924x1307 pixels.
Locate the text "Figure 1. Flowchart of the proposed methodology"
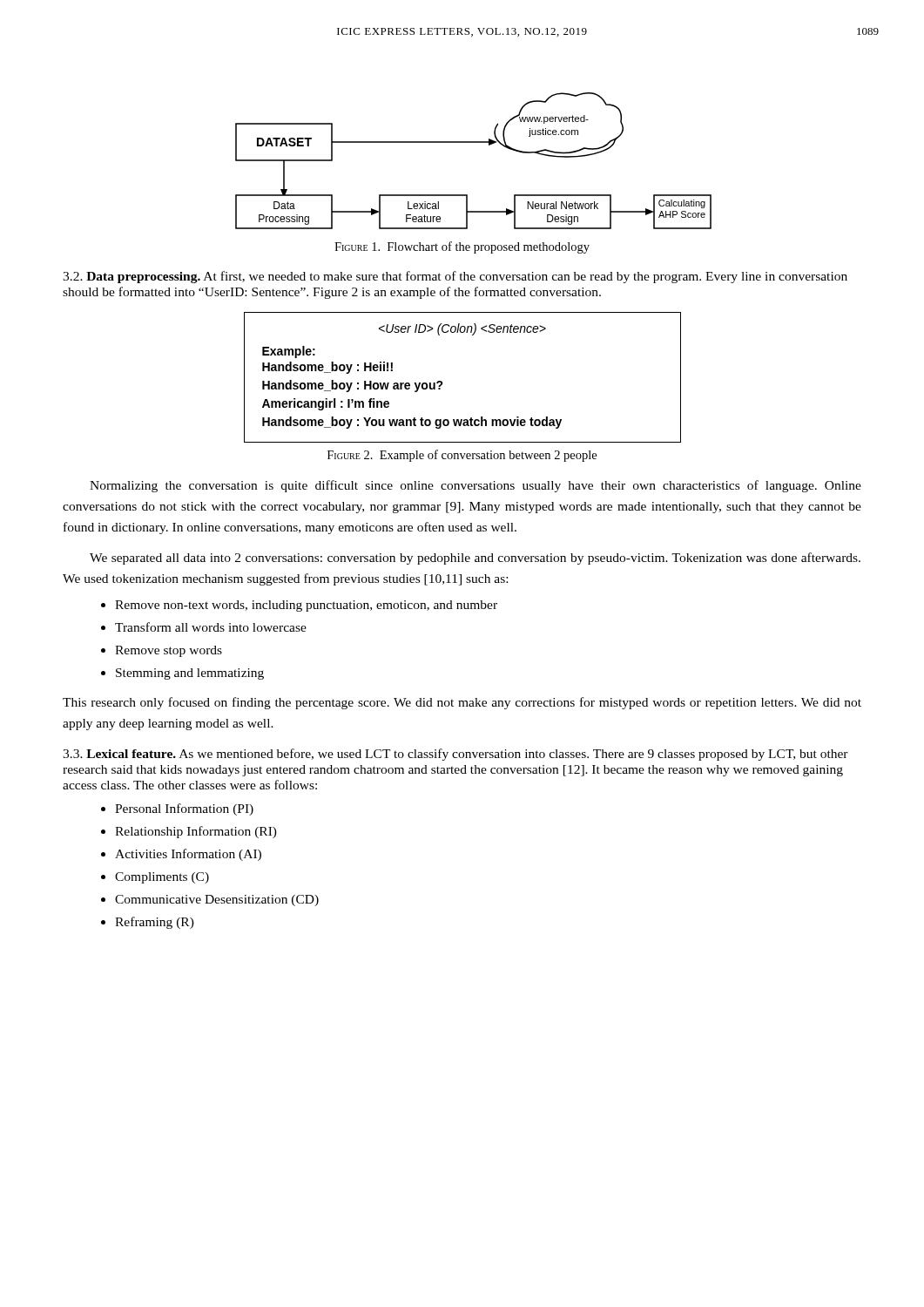[x=462, y=247]
